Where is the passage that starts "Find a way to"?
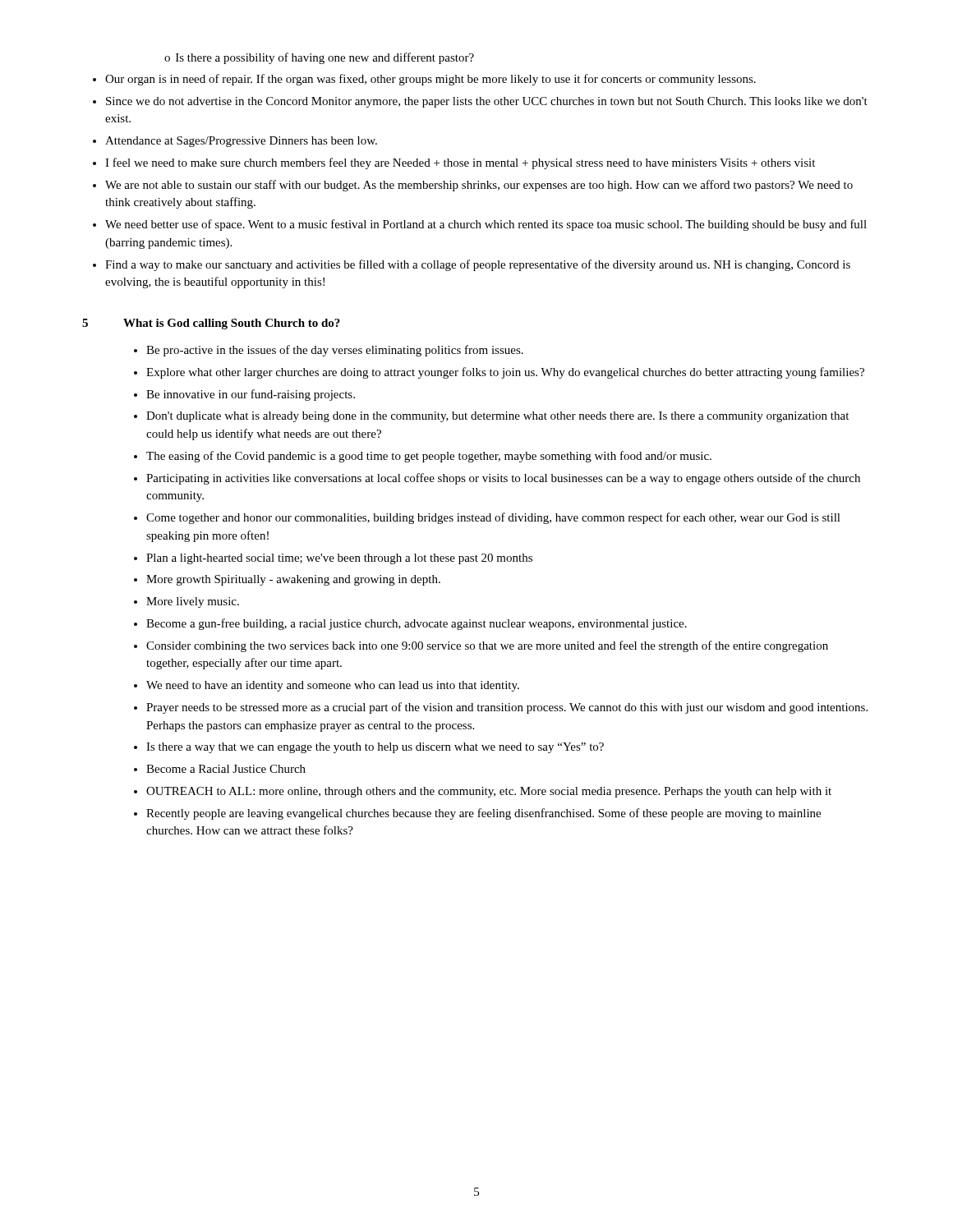953x1232 pixels. (478, 273)
